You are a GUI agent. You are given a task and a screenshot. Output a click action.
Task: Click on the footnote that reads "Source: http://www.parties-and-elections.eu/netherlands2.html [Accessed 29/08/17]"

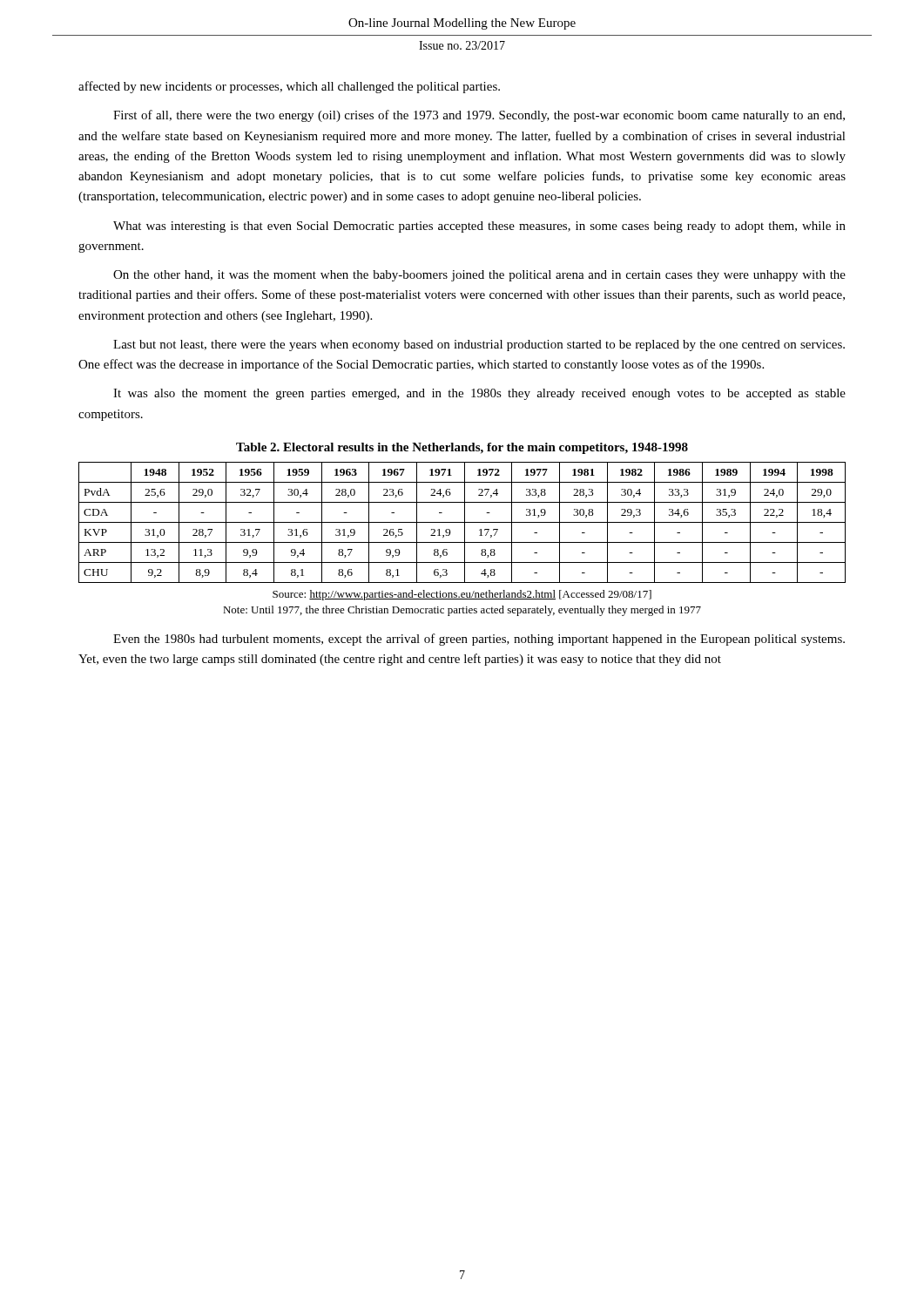(x=462, y=594)
